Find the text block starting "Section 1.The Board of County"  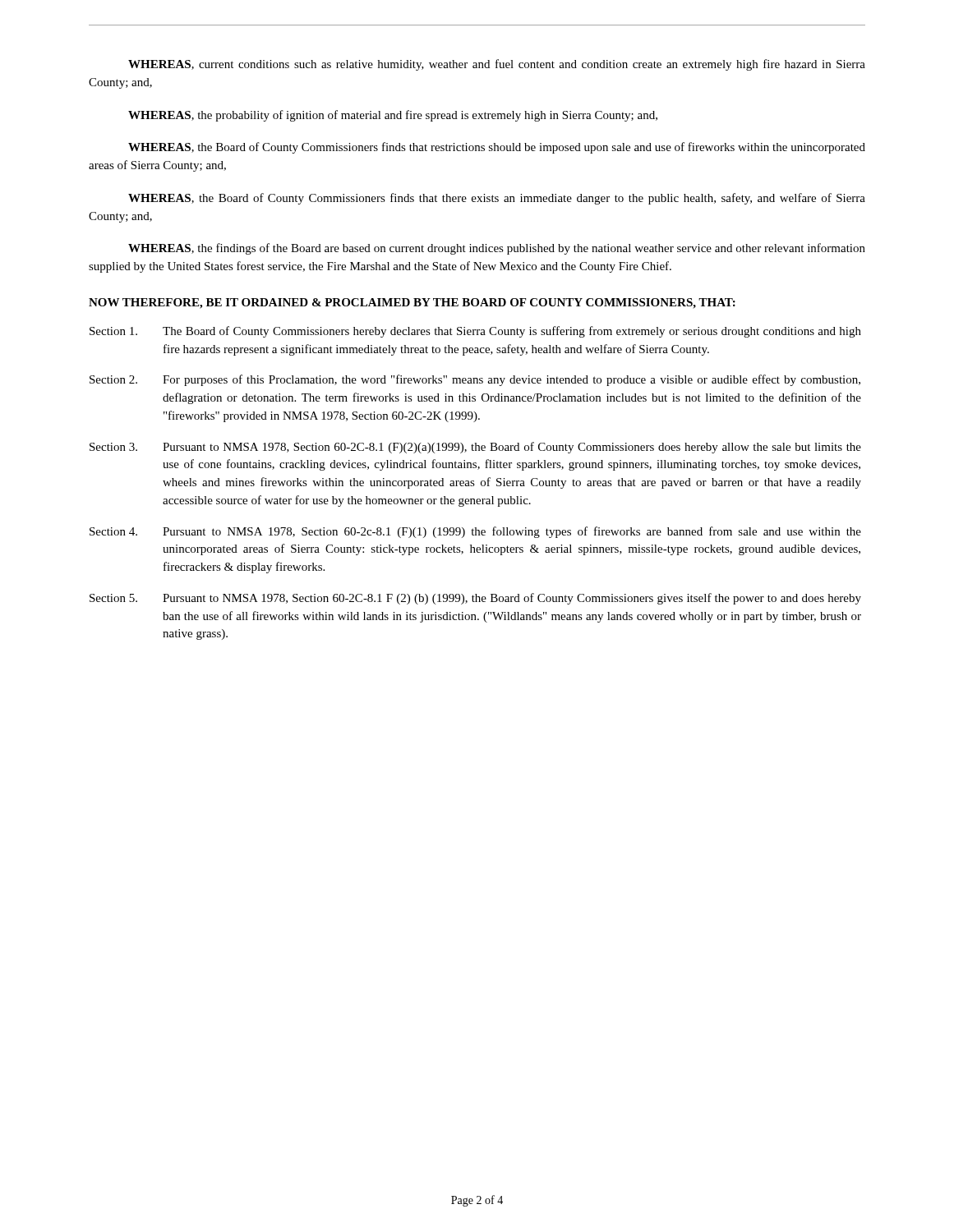coord(475,340)
